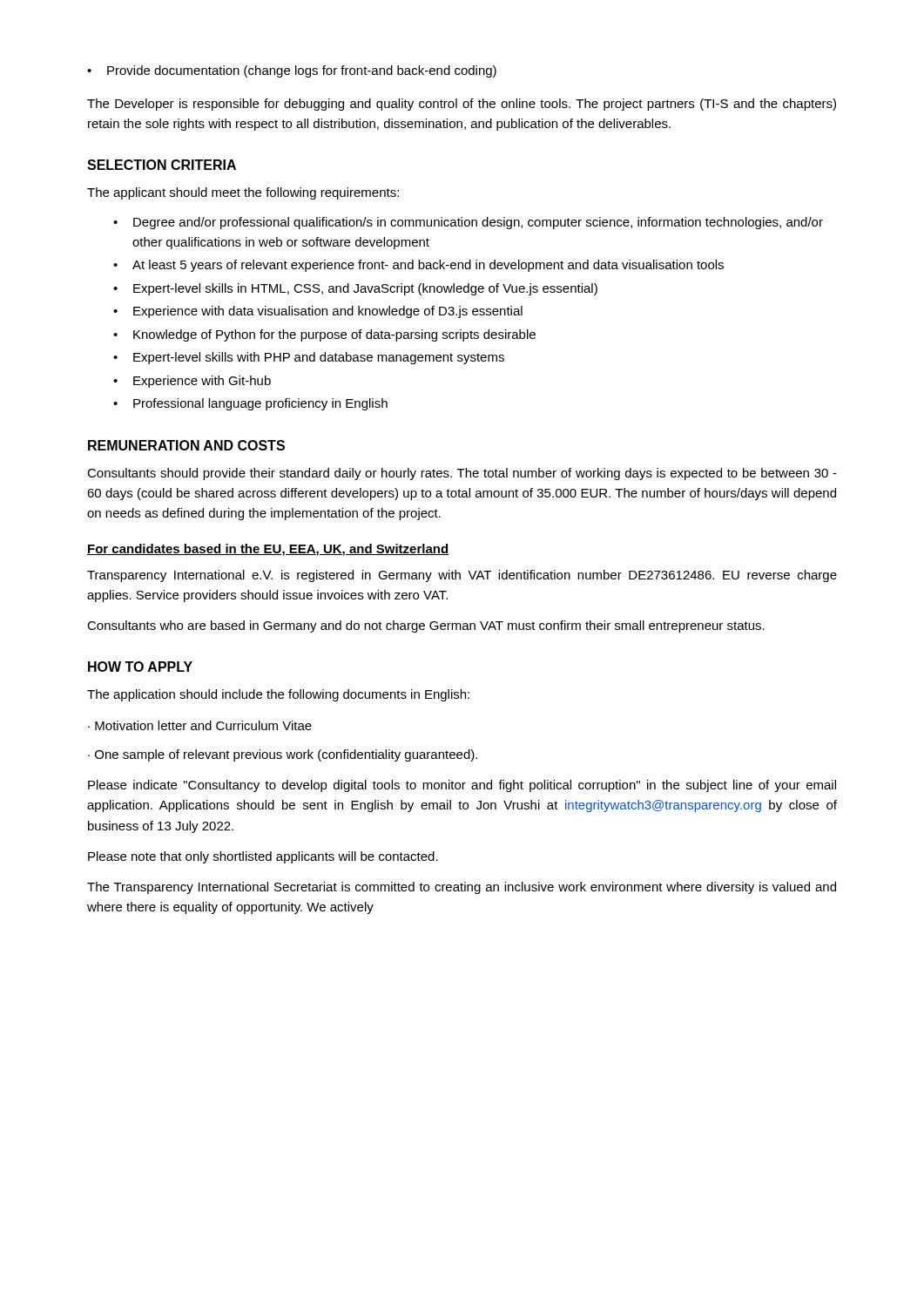Point to the block beginning "Transparency International e.V."
924x1307 pixels.
[462, 584]
